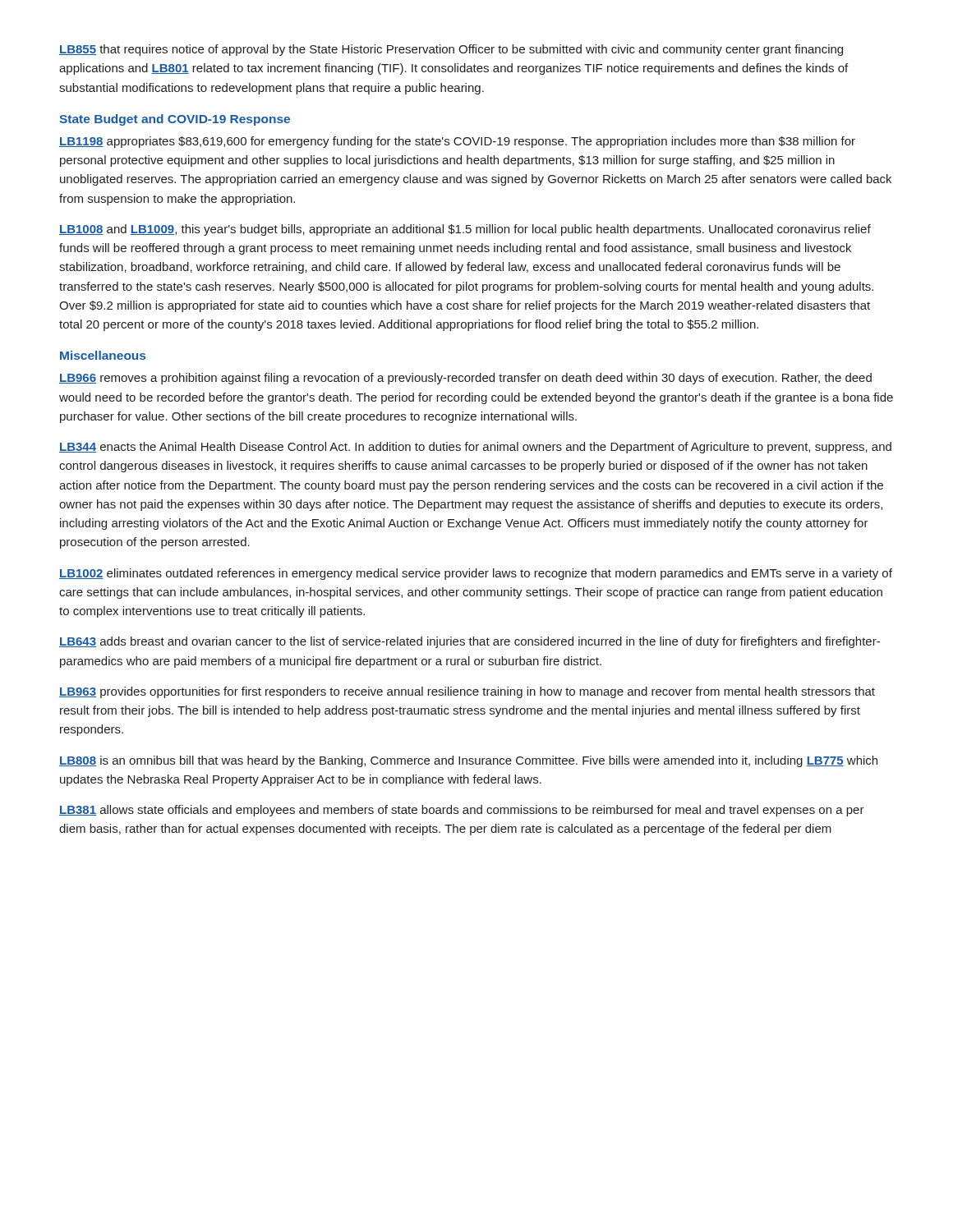Image resolution: width=953 pixels, height=1232 pixels.
Task: Find the block starting "LB808 is an omnibus"
Action: (476, 769)
